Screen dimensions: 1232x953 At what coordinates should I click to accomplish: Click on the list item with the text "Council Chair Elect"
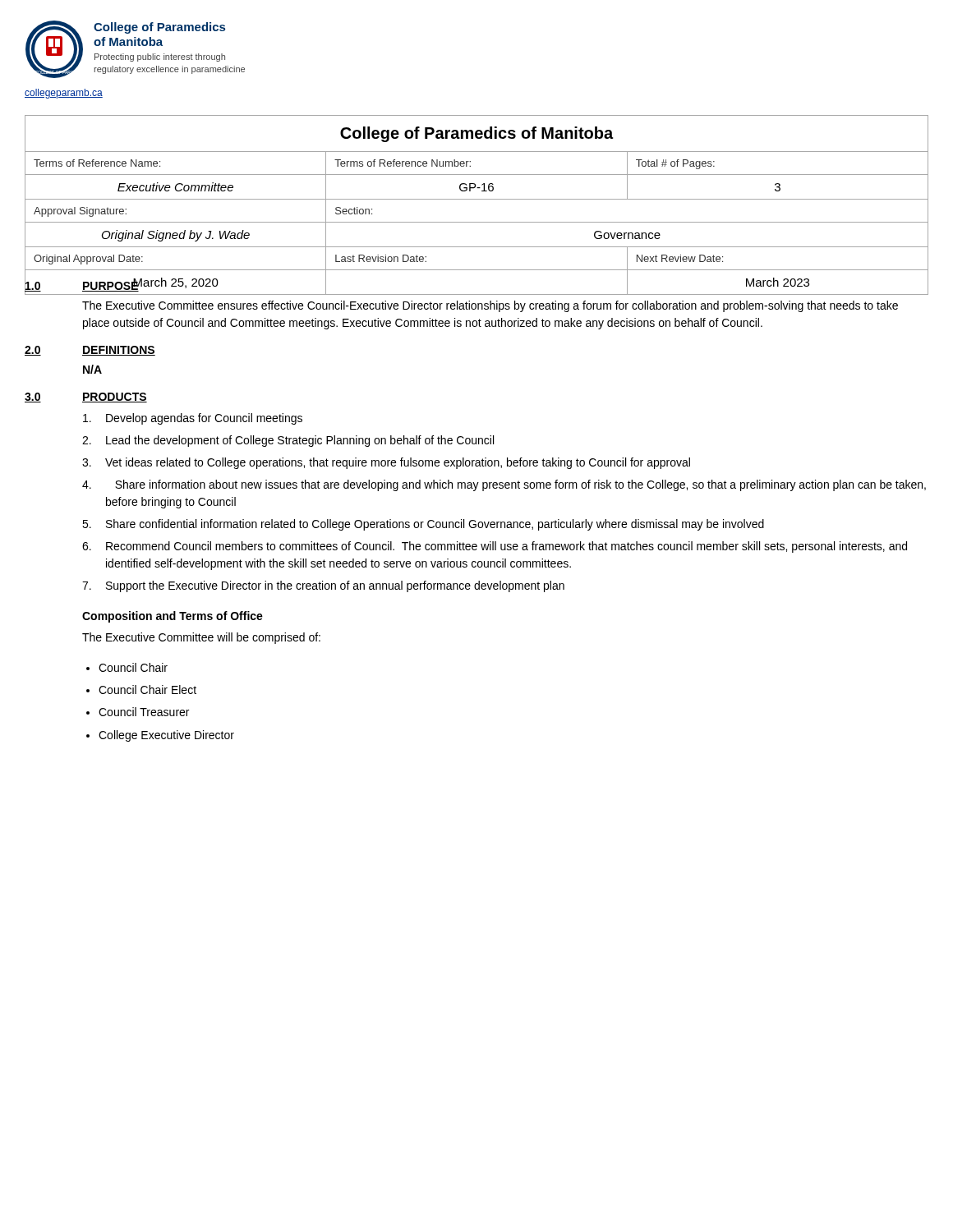[147, 690]
